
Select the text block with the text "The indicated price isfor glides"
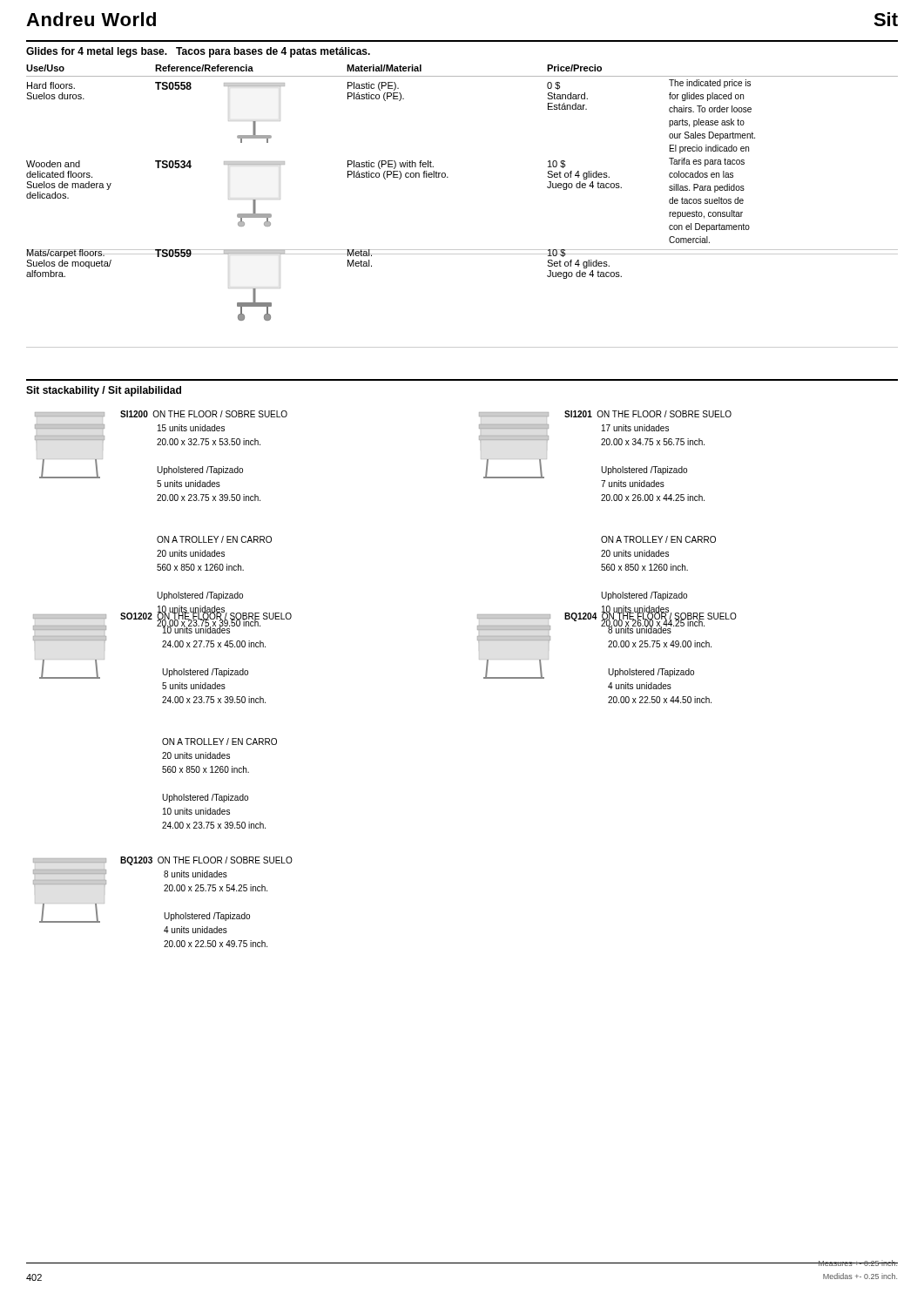(712, 162)
